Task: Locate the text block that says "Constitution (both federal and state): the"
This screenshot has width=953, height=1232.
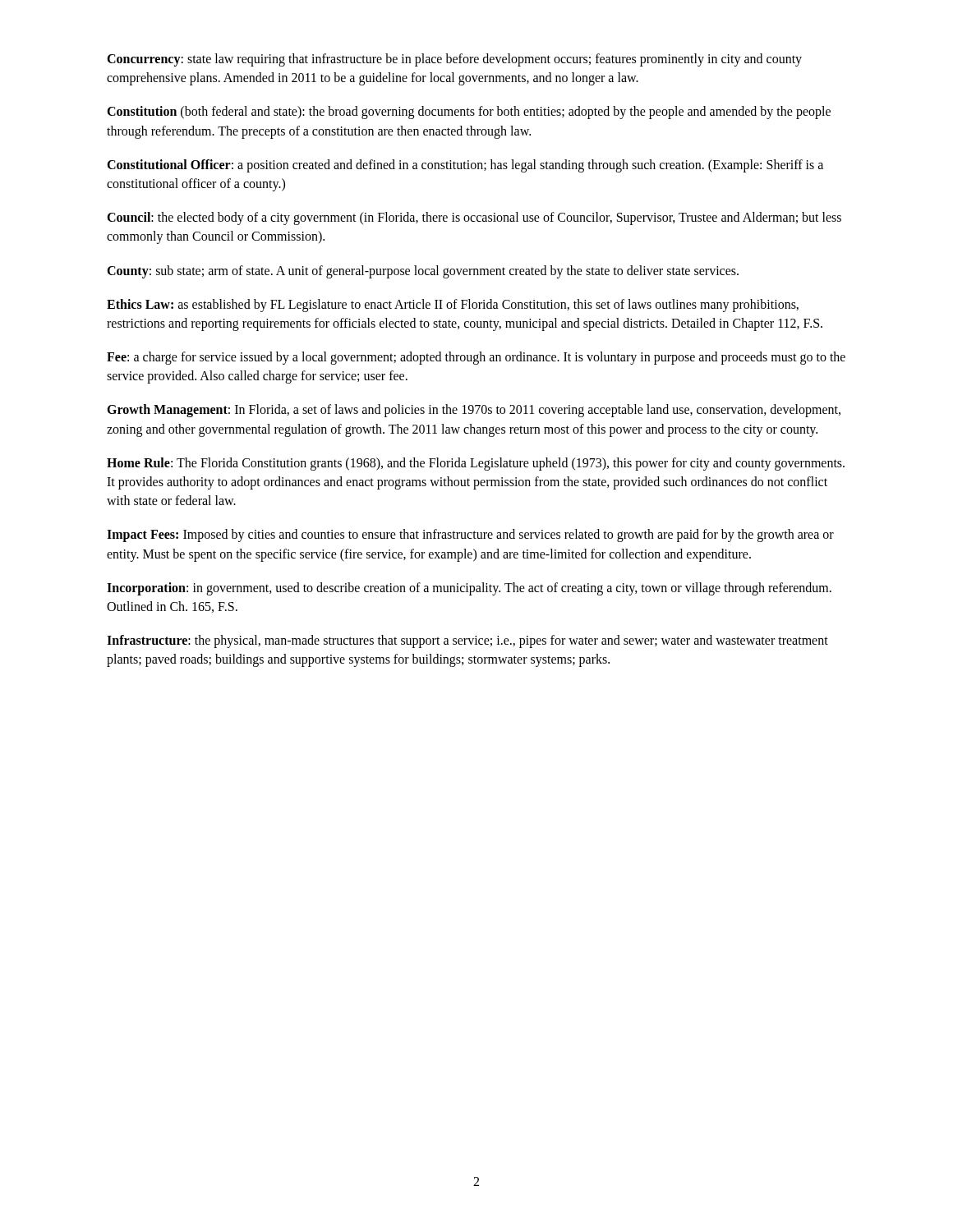Action: (476, 121)
